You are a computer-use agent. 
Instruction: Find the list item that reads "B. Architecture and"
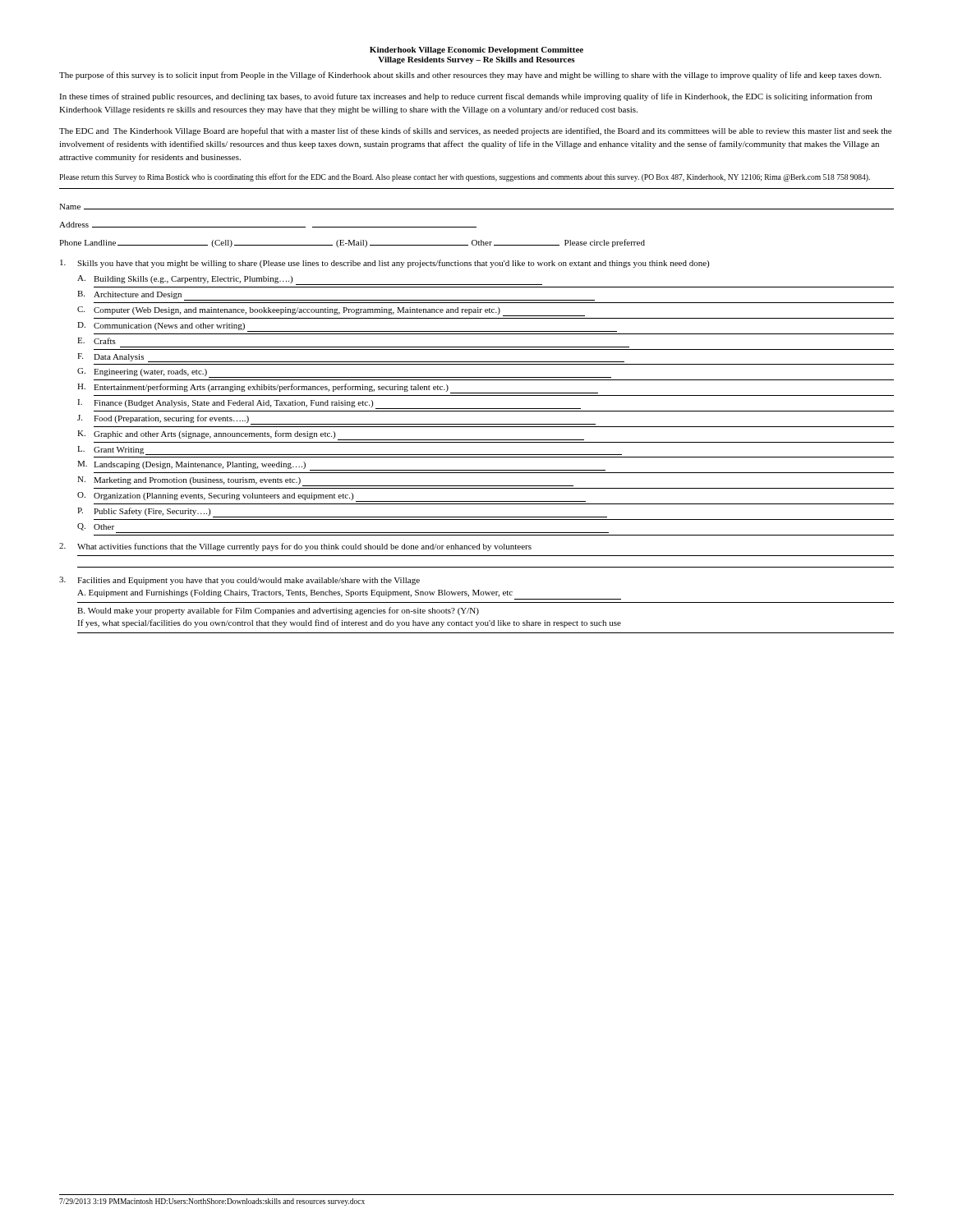[x=486, y=295]
